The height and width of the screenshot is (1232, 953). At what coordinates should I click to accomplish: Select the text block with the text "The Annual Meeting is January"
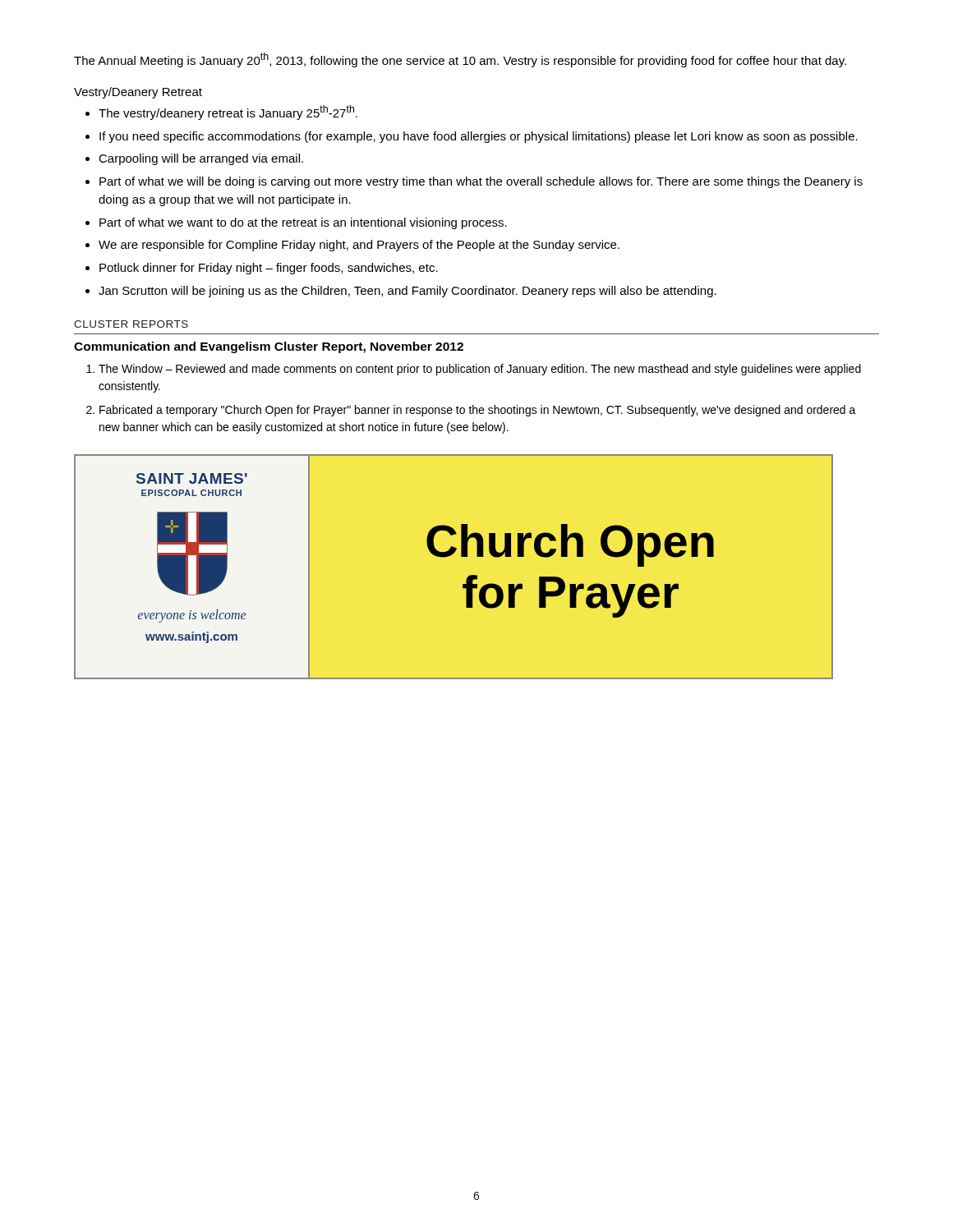click(461, 59)
